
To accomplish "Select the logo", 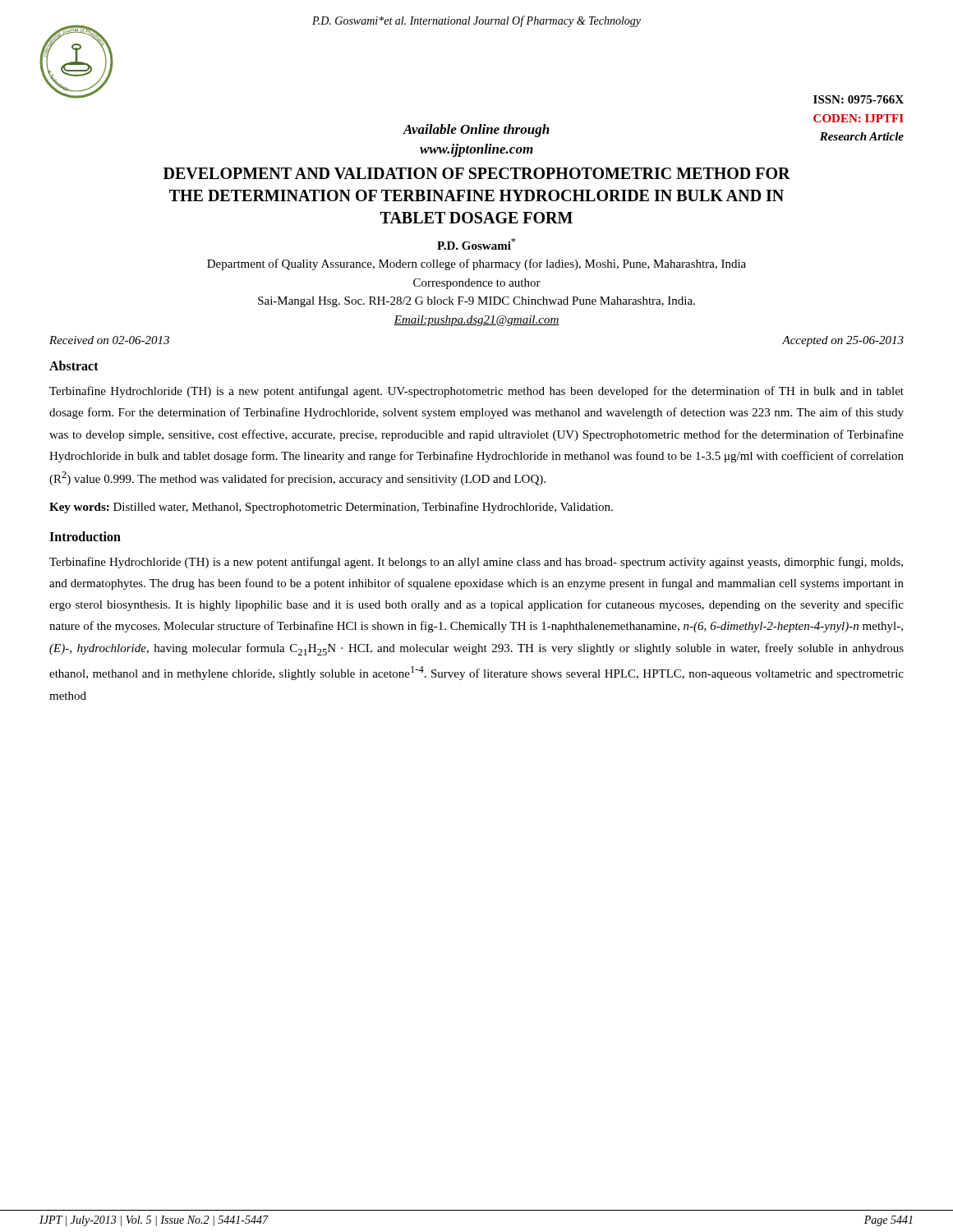I will click(76, 62).
